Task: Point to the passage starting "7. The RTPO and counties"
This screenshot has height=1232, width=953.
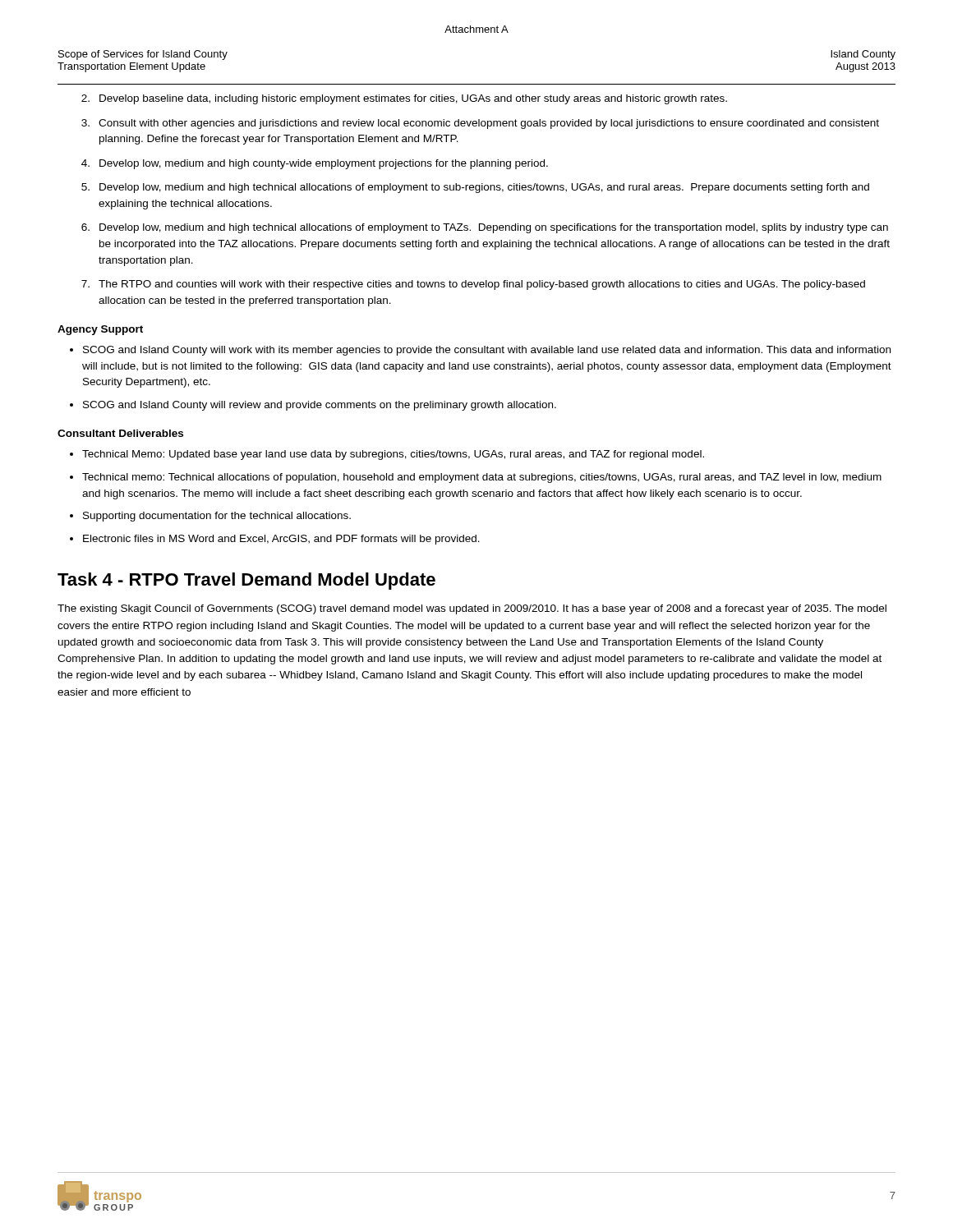Action: point(476,292)
